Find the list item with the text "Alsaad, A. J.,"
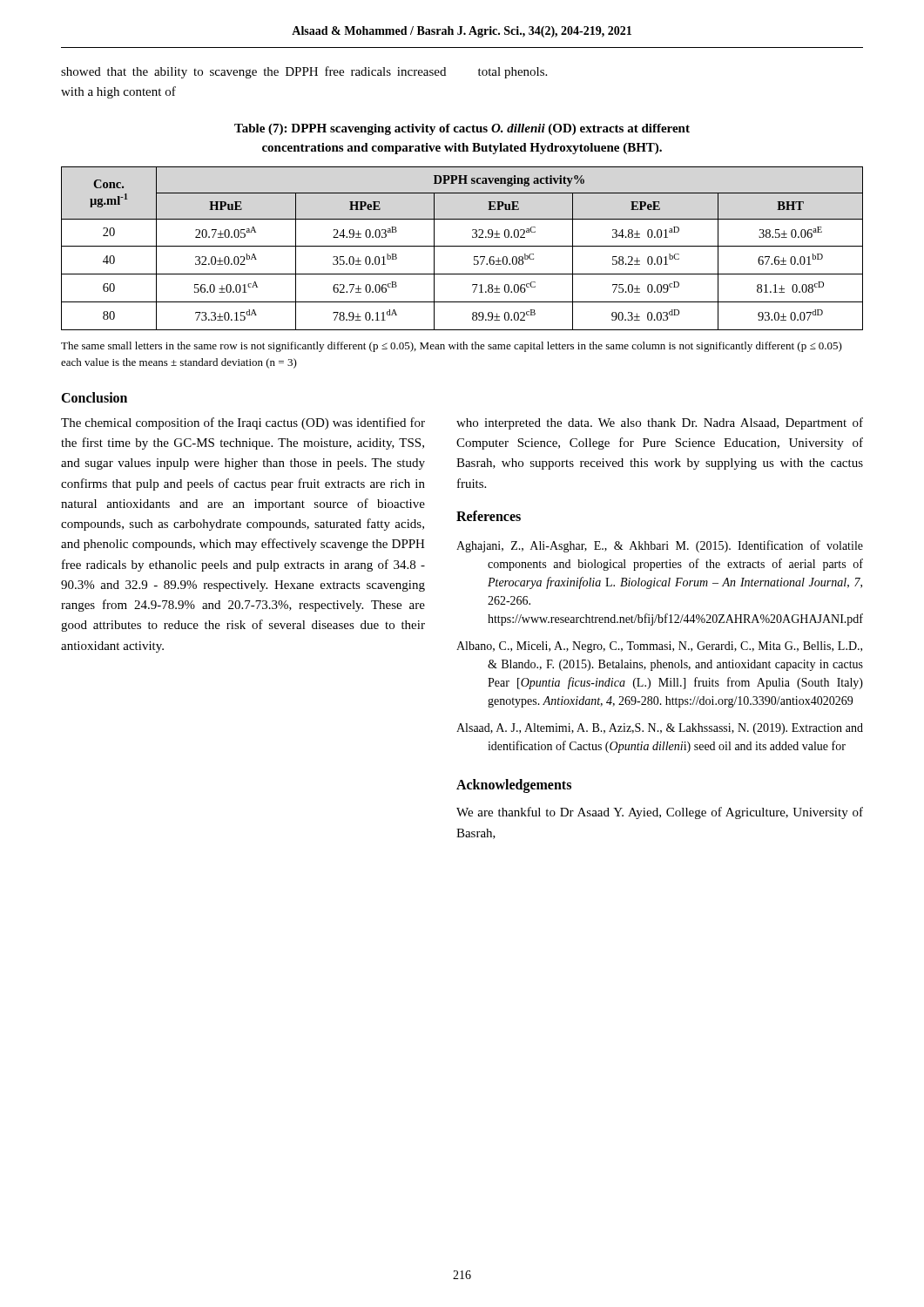Viewport: 924px width, 1307px height. 660,737
